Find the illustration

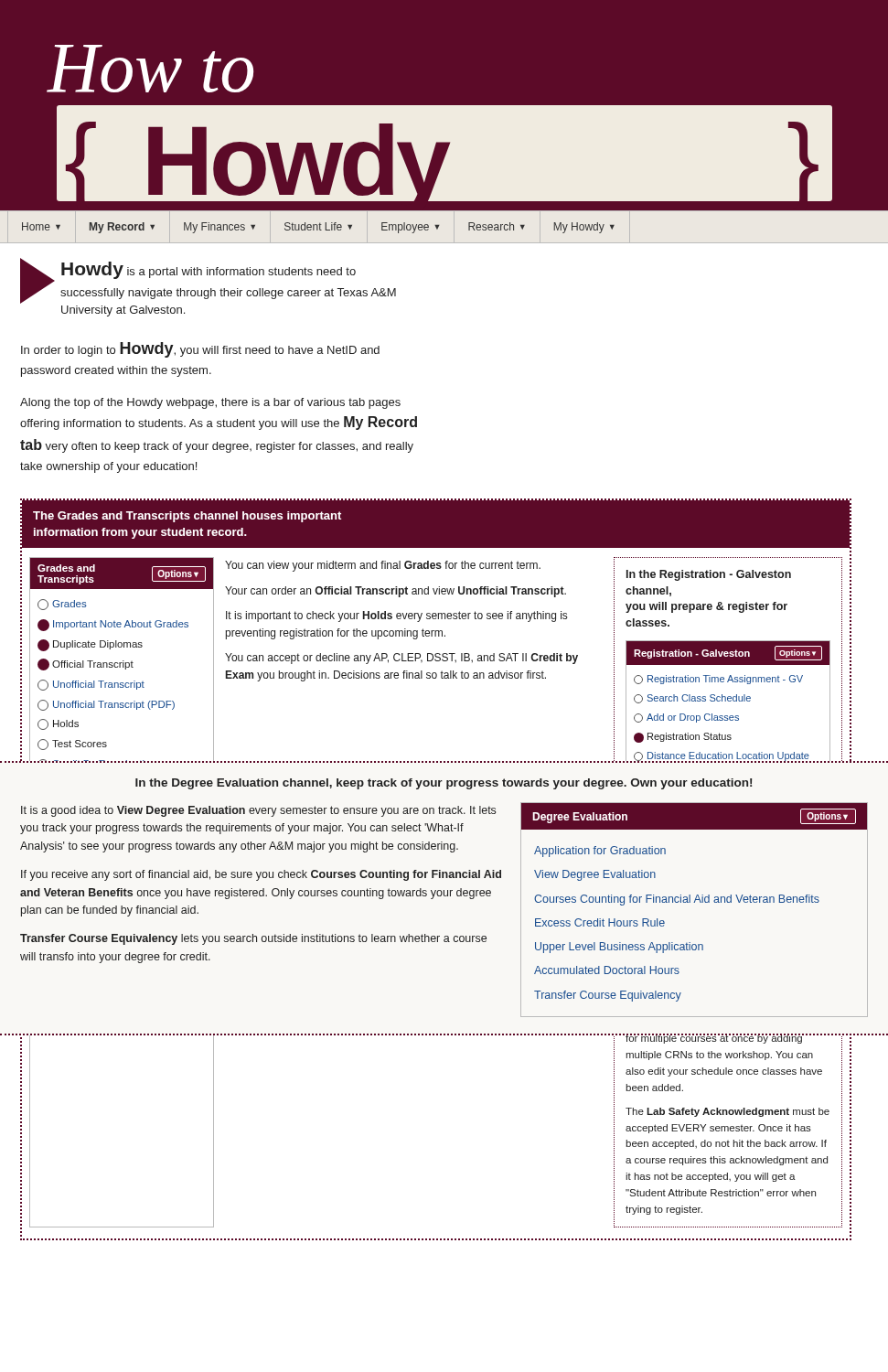pos(444,105)
